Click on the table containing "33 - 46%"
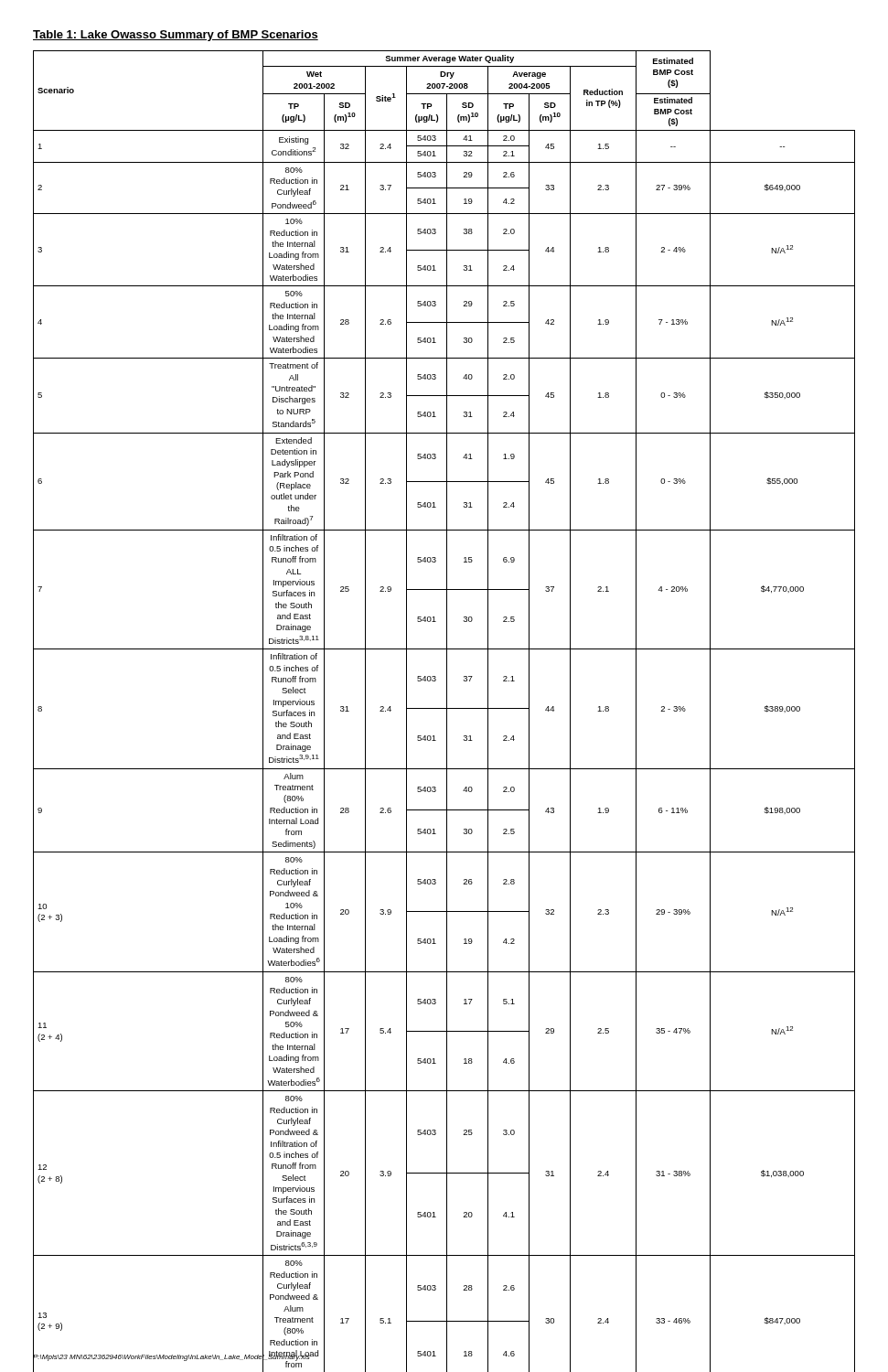The width and height of the screenshot is (888, 1372). (x=444, y=711)
